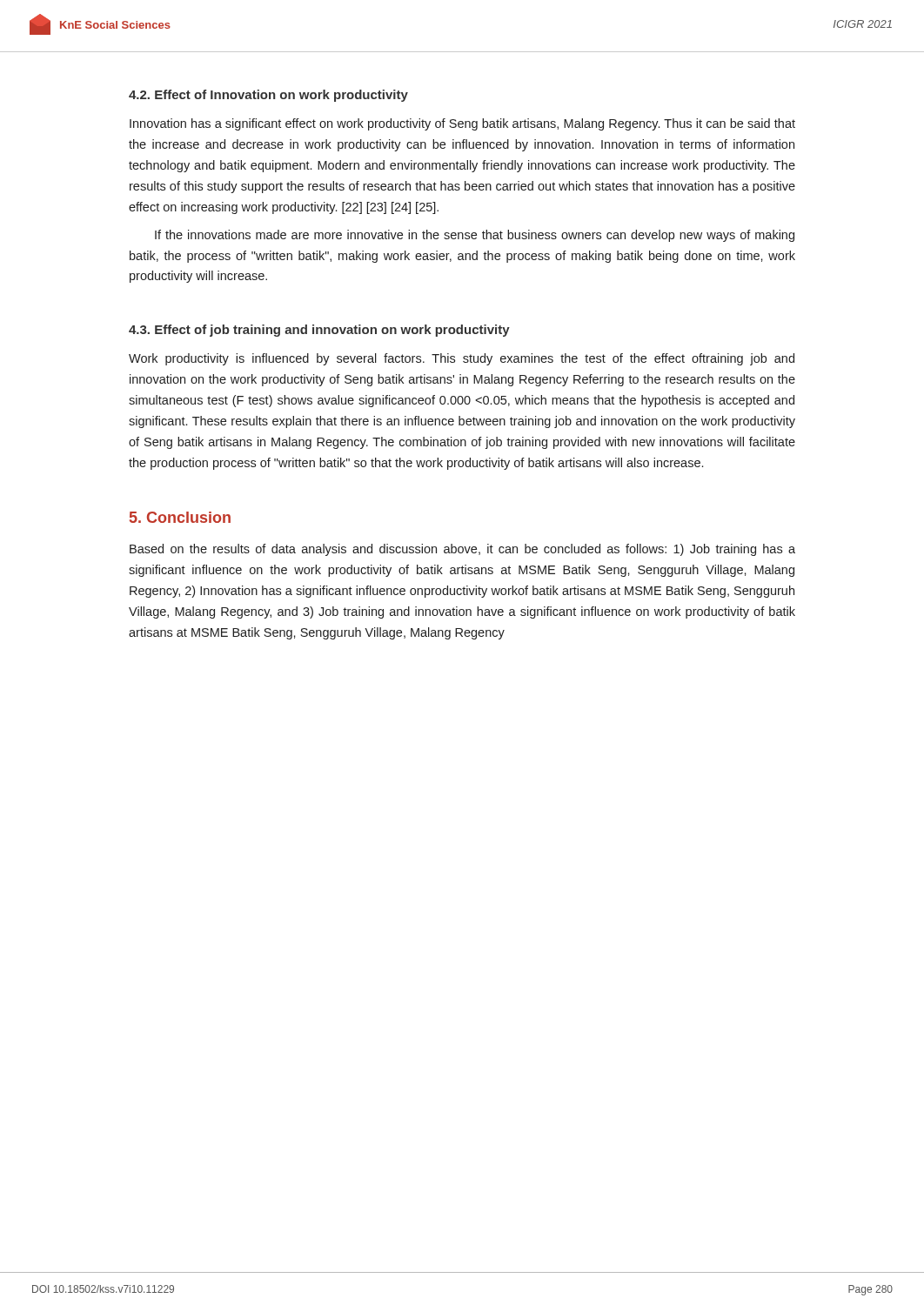Point to the text starting "Based on the results of data analysis"

pyautogui.click(x=462, y=591)
